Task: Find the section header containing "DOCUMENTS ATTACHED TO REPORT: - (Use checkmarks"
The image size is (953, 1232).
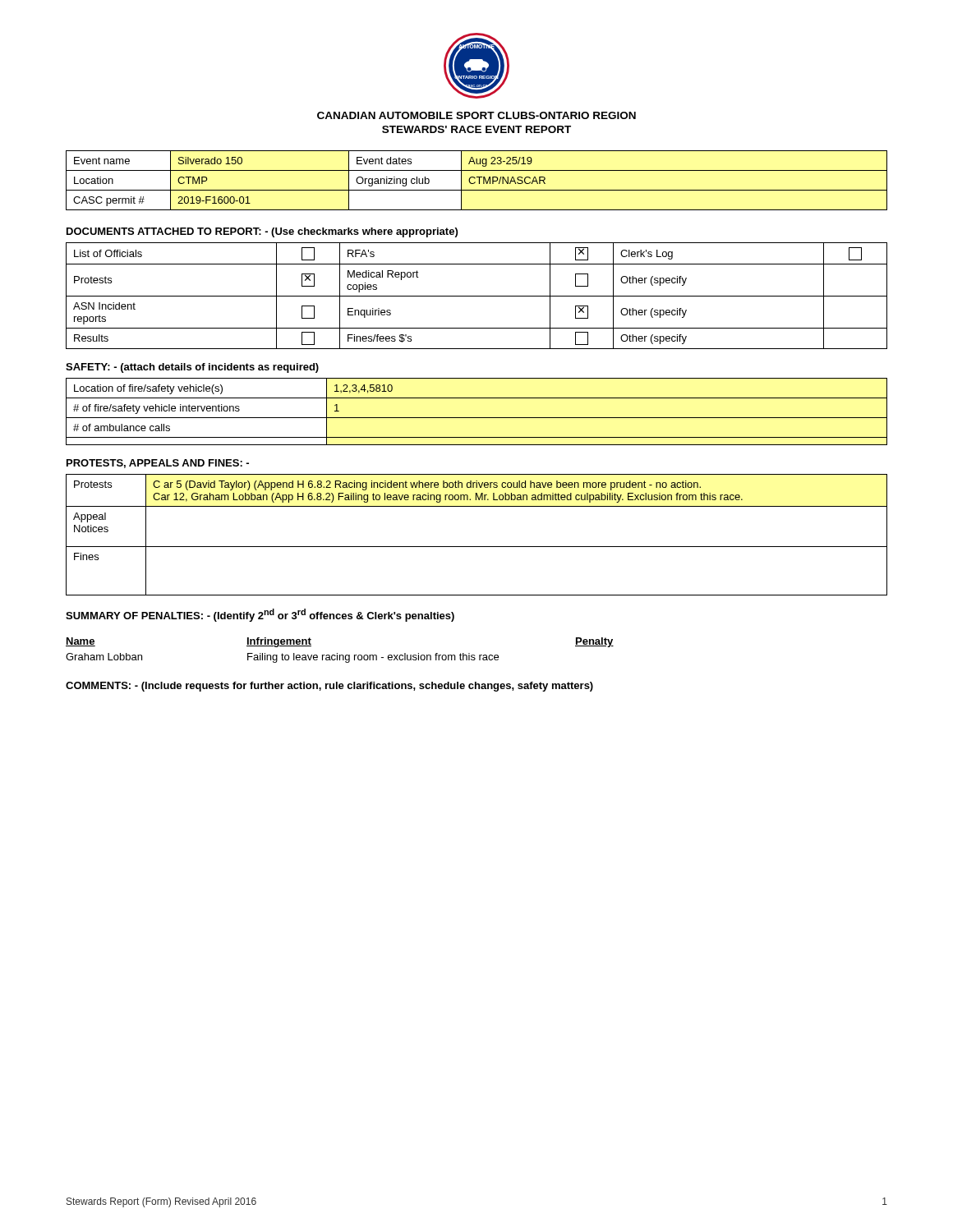Action: (262, 231)
